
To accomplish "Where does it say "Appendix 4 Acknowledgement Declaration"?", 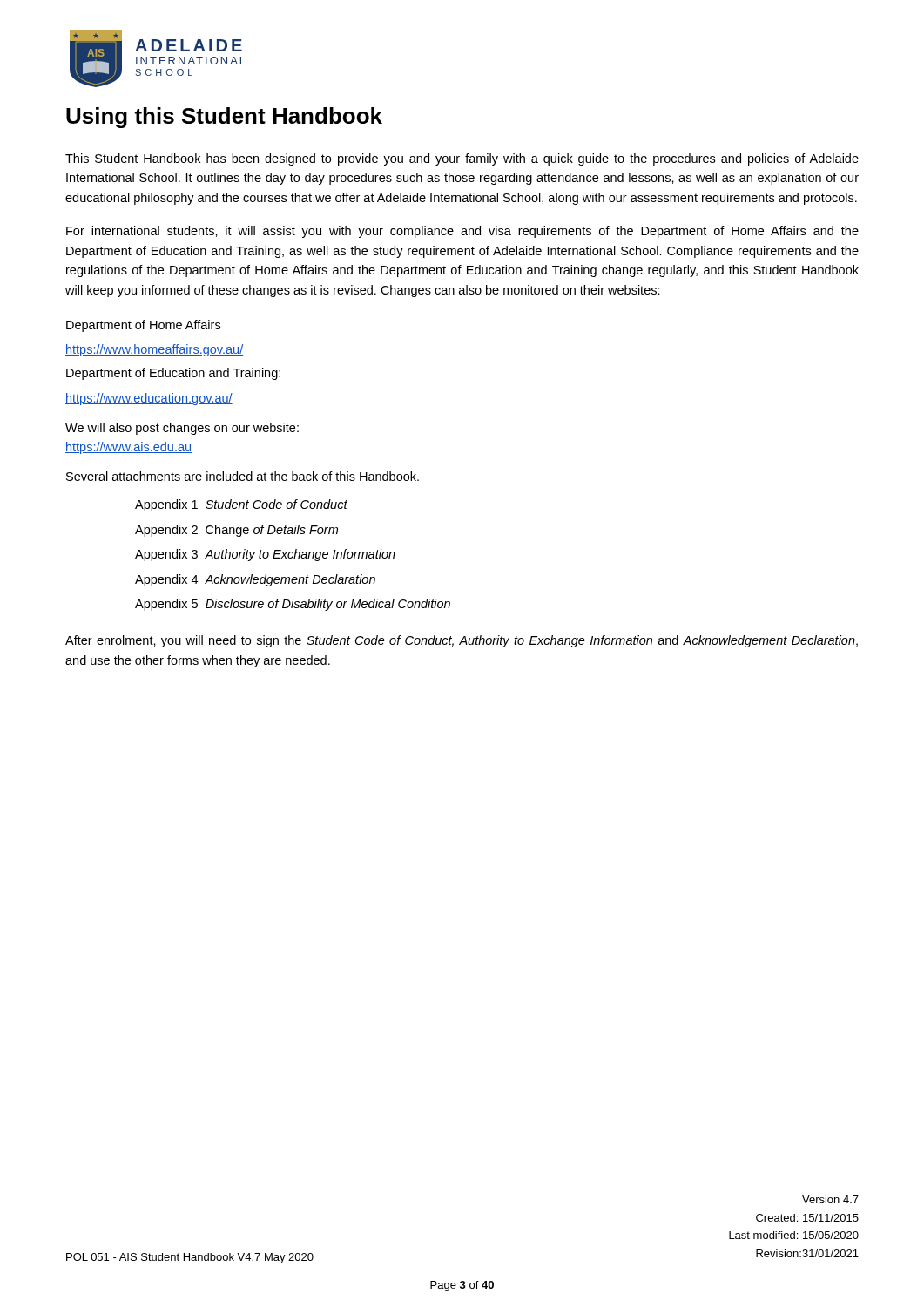I will [255, 579].
